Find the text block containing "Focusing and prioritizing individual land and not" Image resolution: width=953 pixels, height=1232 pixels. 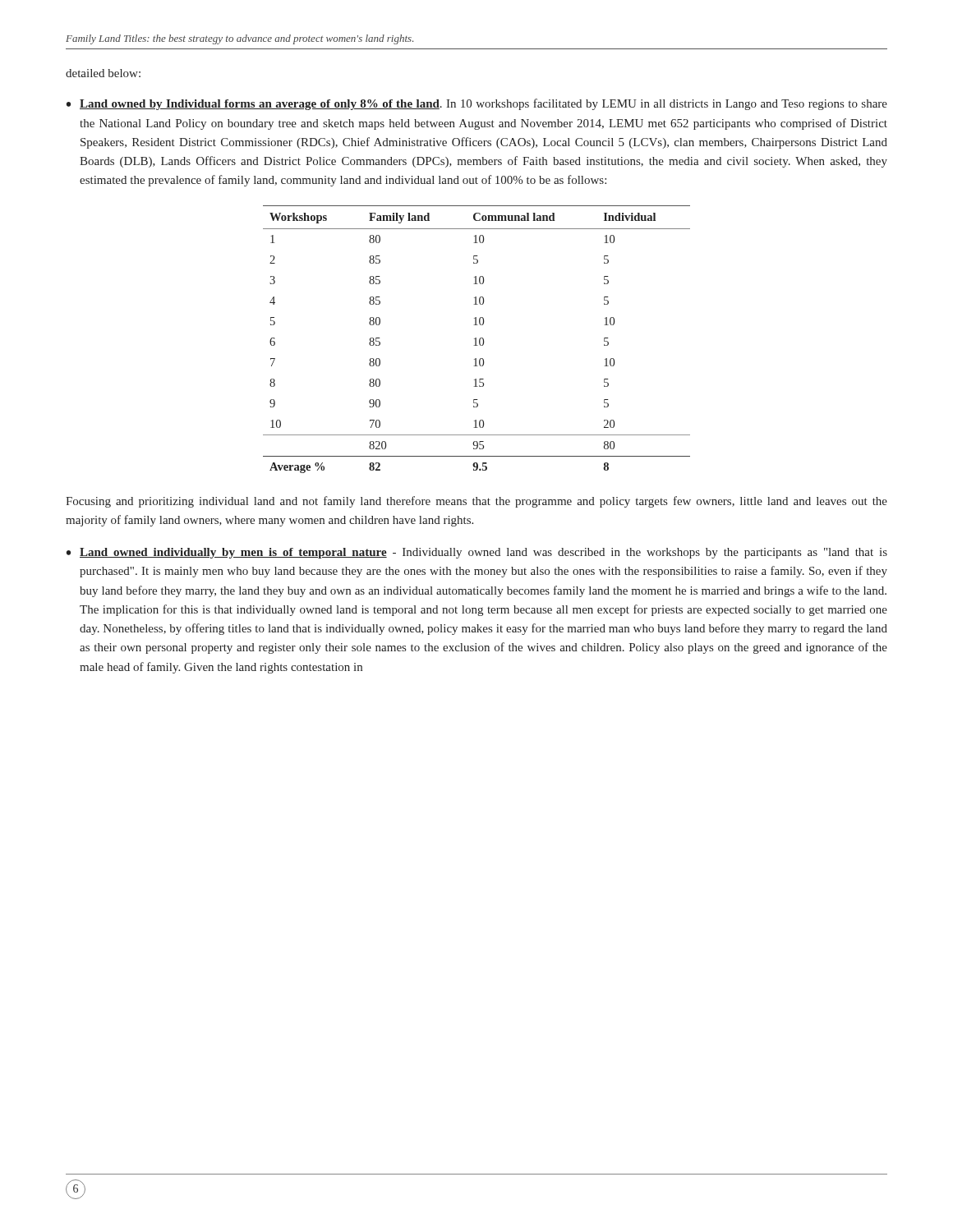tap(476, 510)
